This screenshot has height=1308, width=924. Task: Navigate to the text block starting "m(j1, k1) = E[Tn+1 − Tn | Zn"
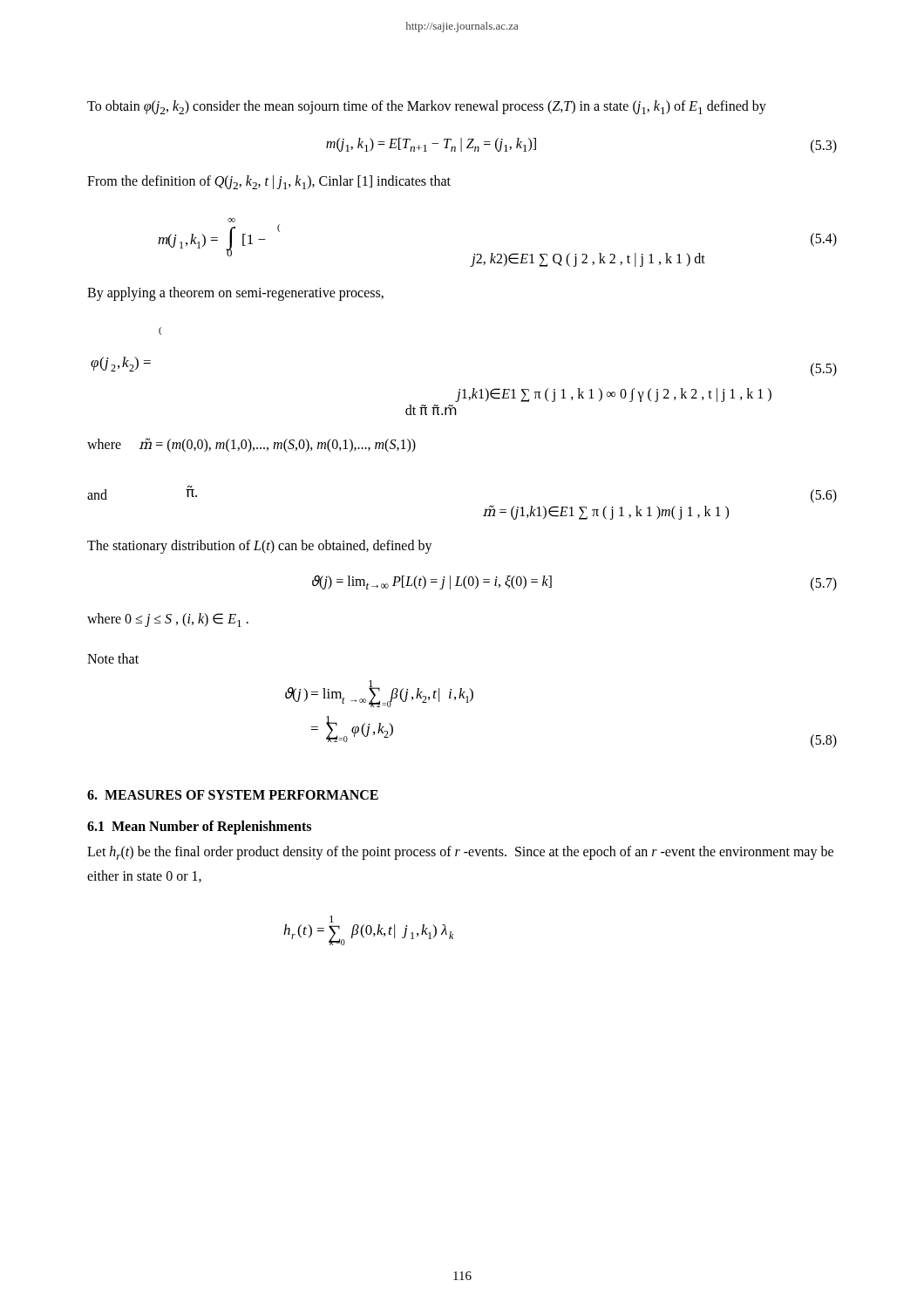[462, 146]
